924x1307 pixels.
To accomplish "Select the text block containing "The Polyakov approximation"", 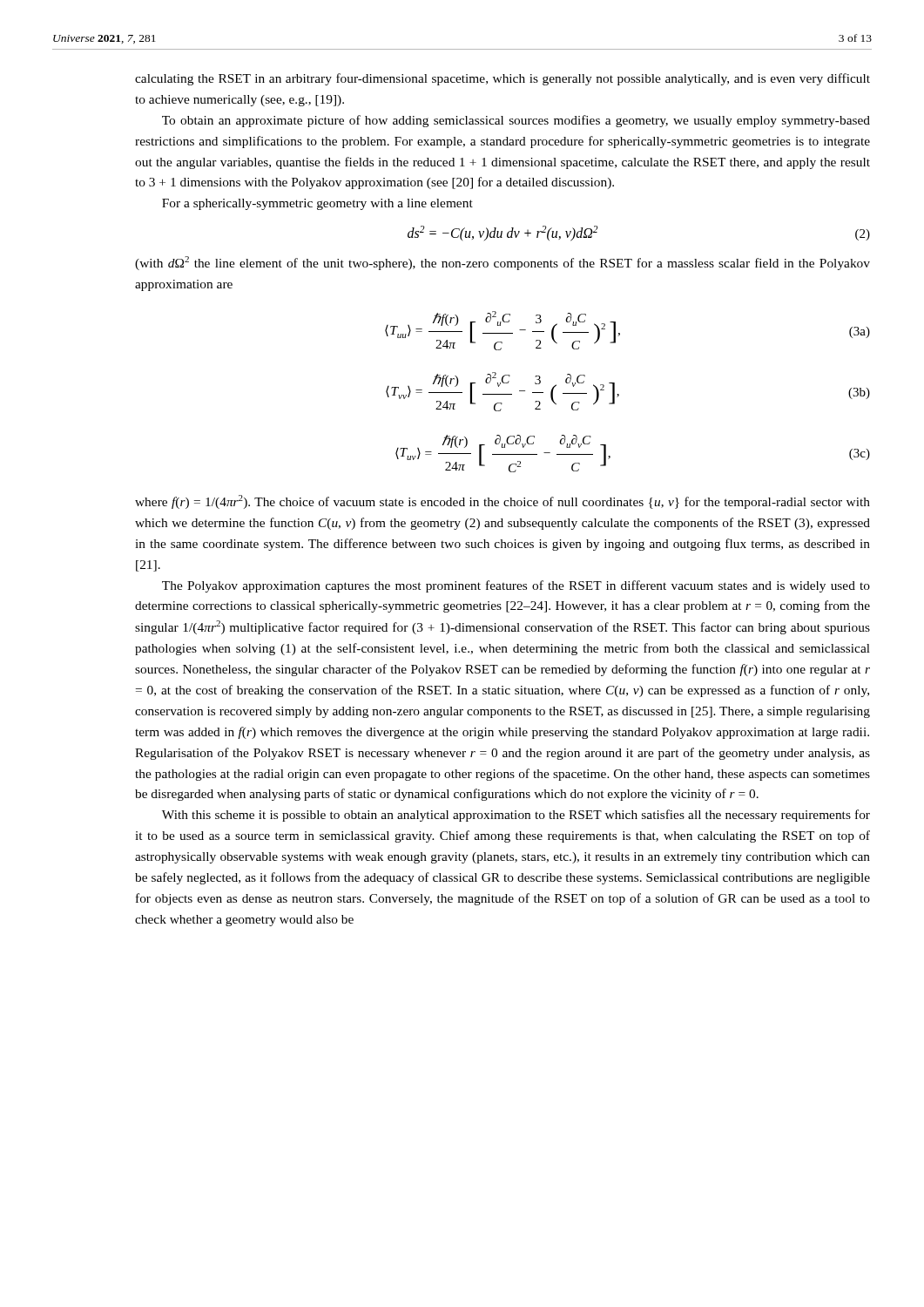I will pyautogui.click(x=503, y=689).
